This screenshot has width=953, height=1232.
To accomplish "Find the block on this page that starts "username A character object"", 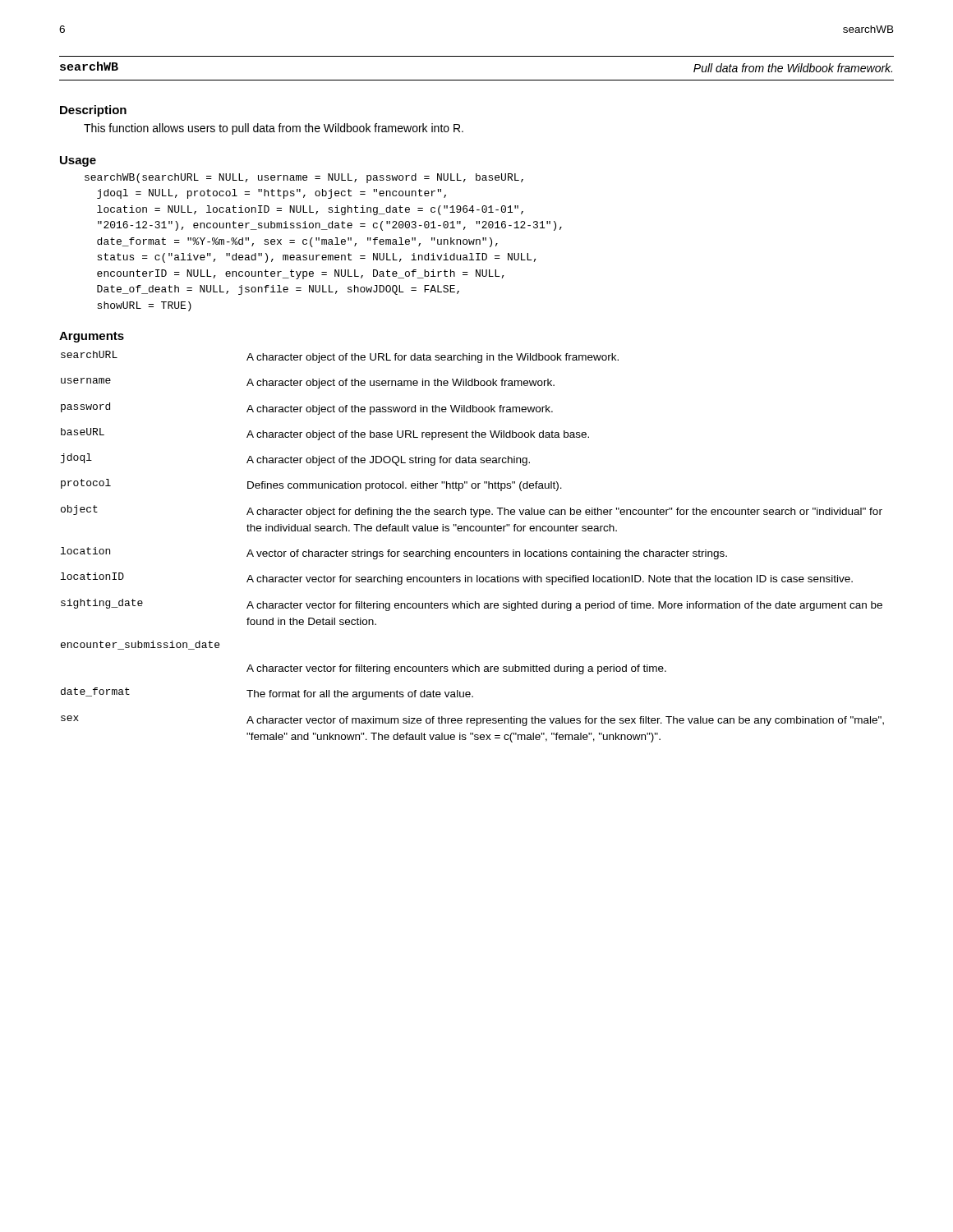I will [x=476, y=384].
